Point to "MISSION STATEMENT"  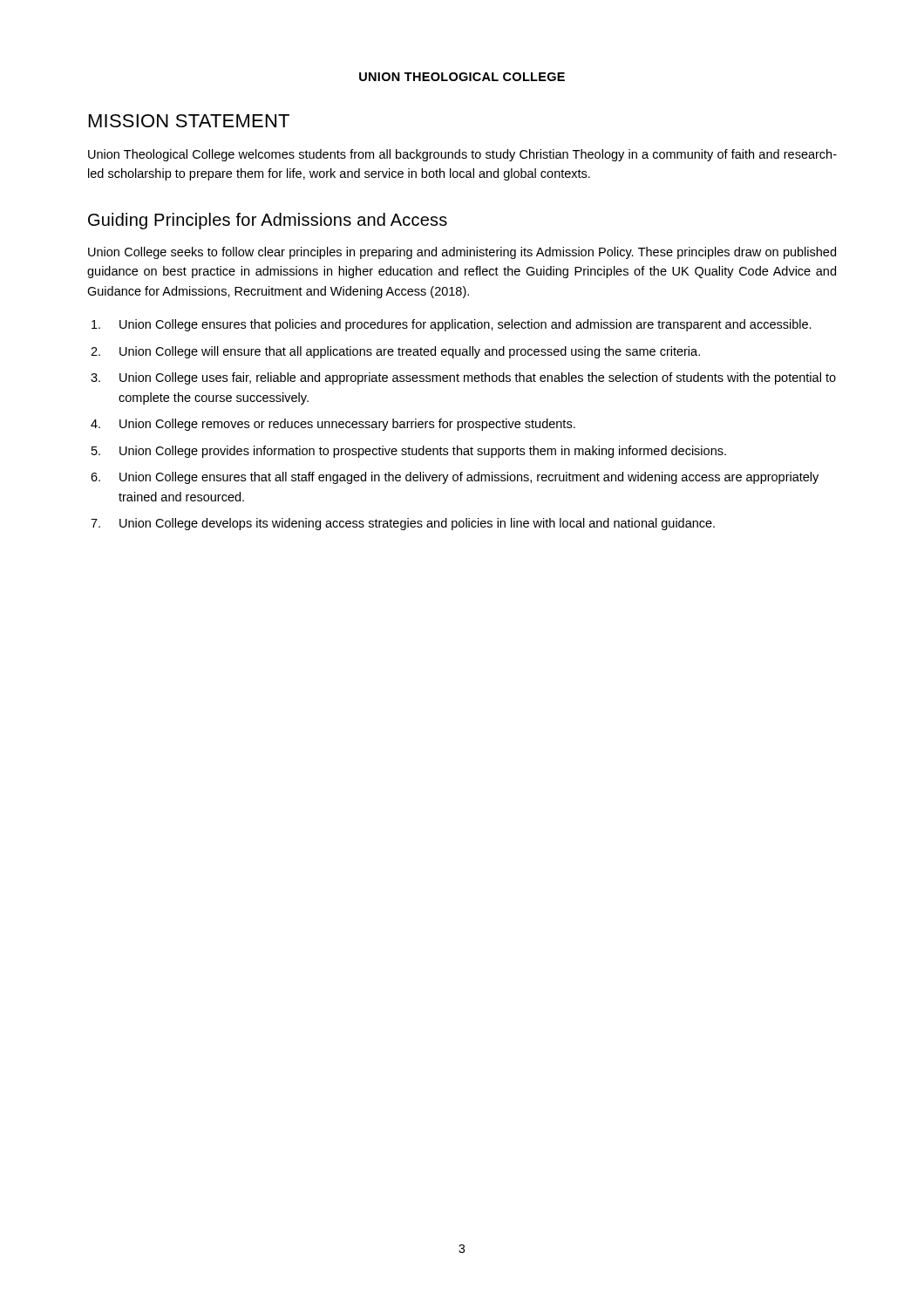tap(189, 121)
